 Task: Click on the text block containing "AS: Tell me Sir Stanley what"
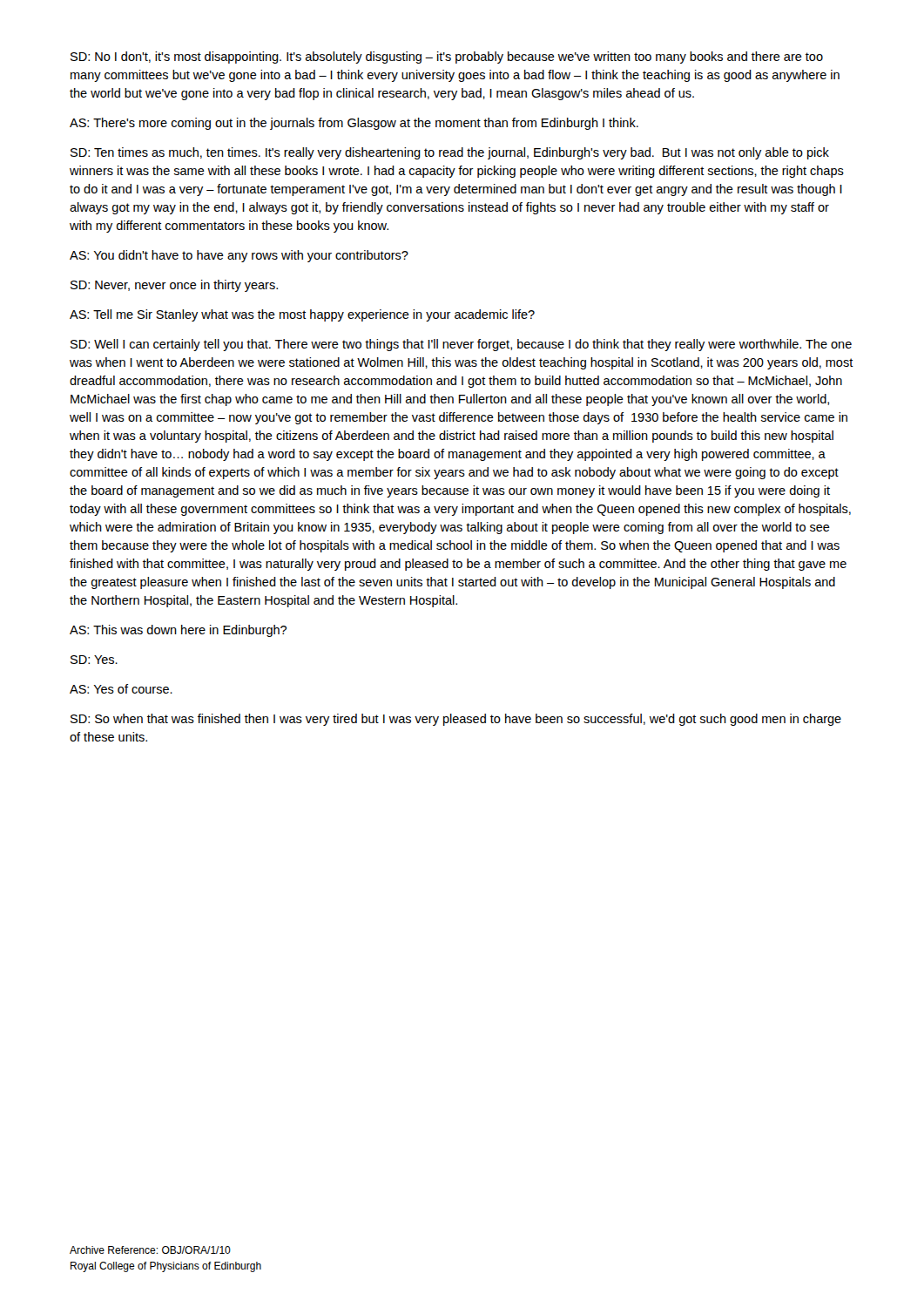(302, 315)
